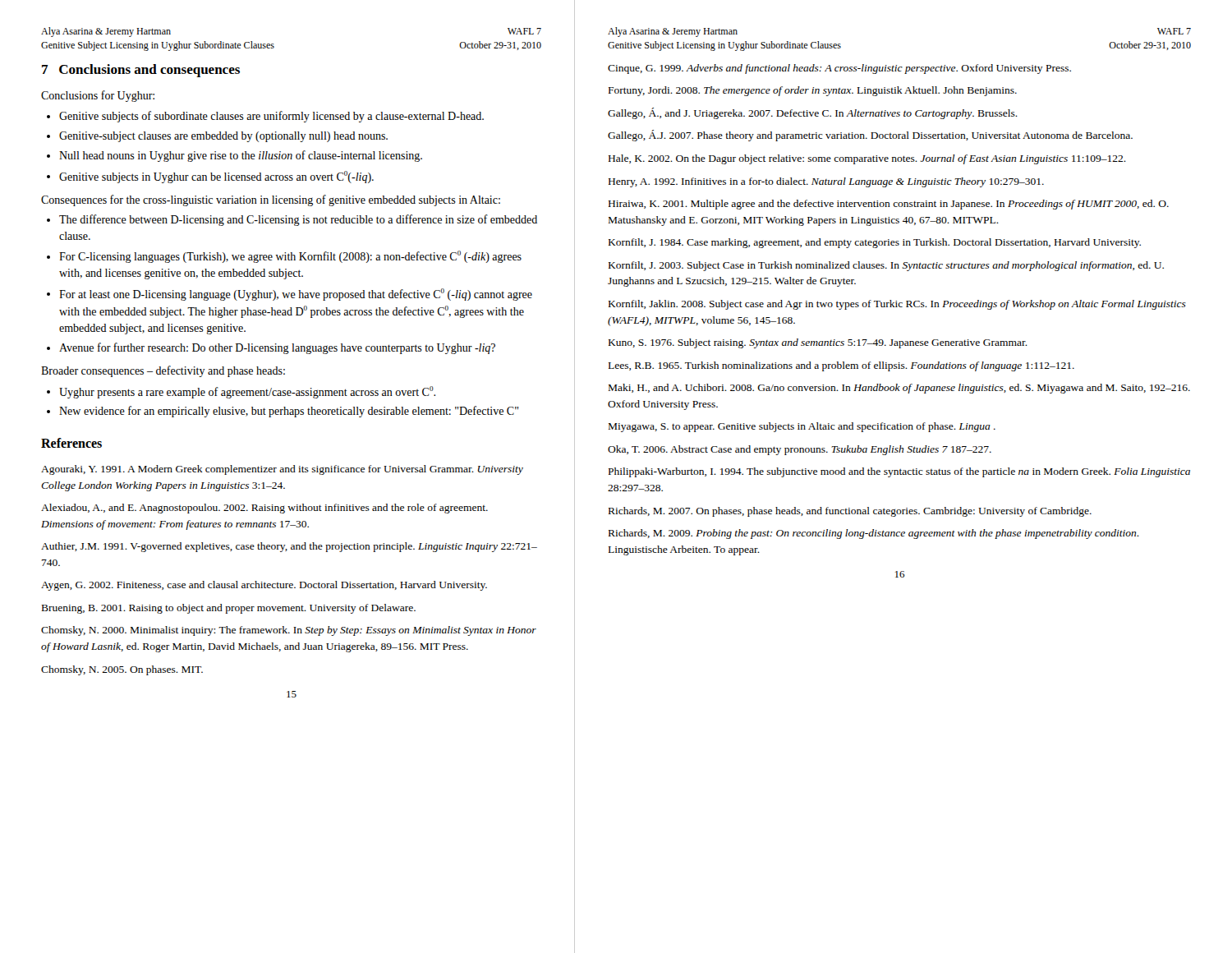
Task: Where does it say "Broader consequences – defectivity and phase heads:"?
Action: [163, 371]
